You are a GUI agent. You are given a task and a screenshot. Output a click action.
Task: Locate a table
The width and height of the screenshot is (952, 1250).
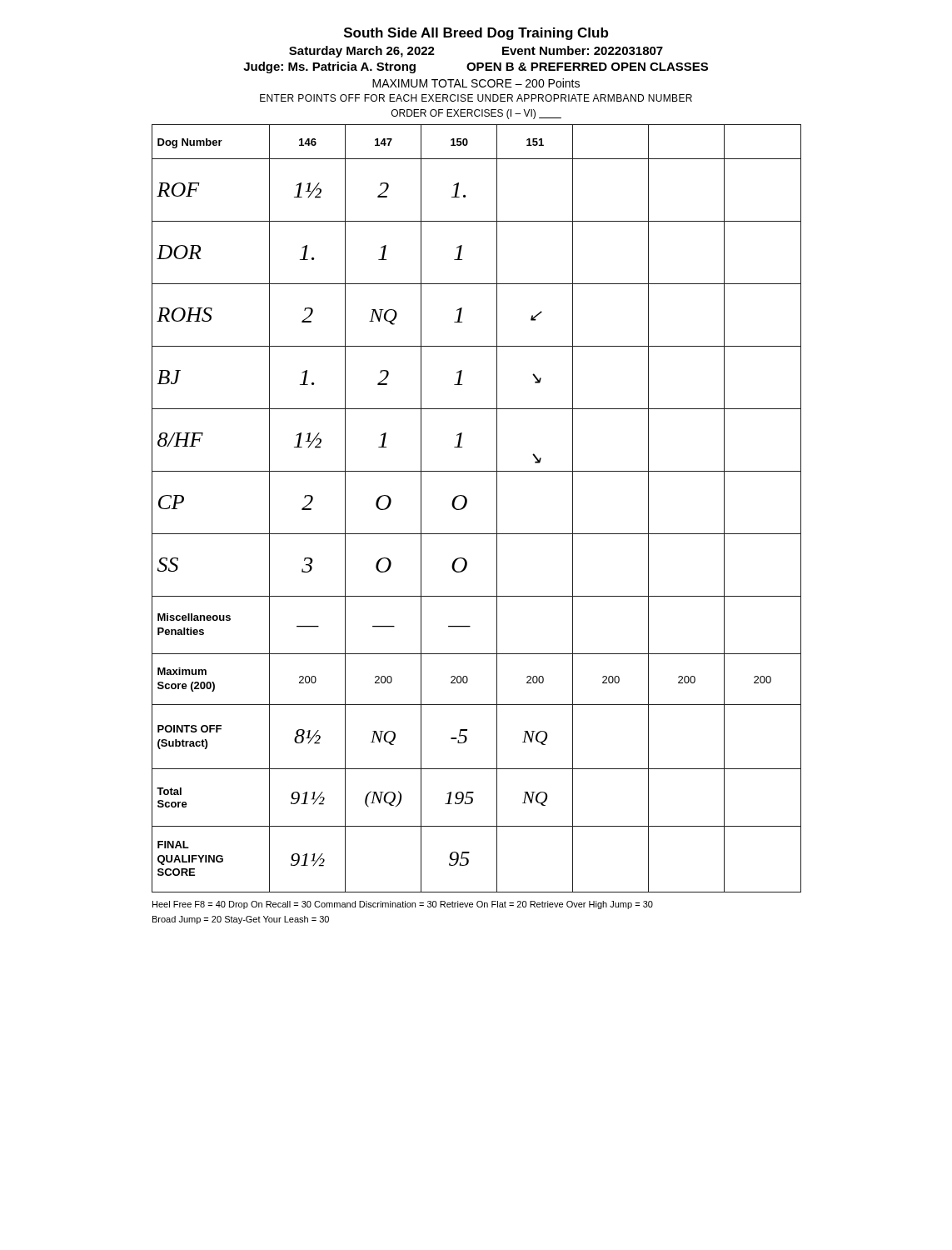tap(476, 508)
